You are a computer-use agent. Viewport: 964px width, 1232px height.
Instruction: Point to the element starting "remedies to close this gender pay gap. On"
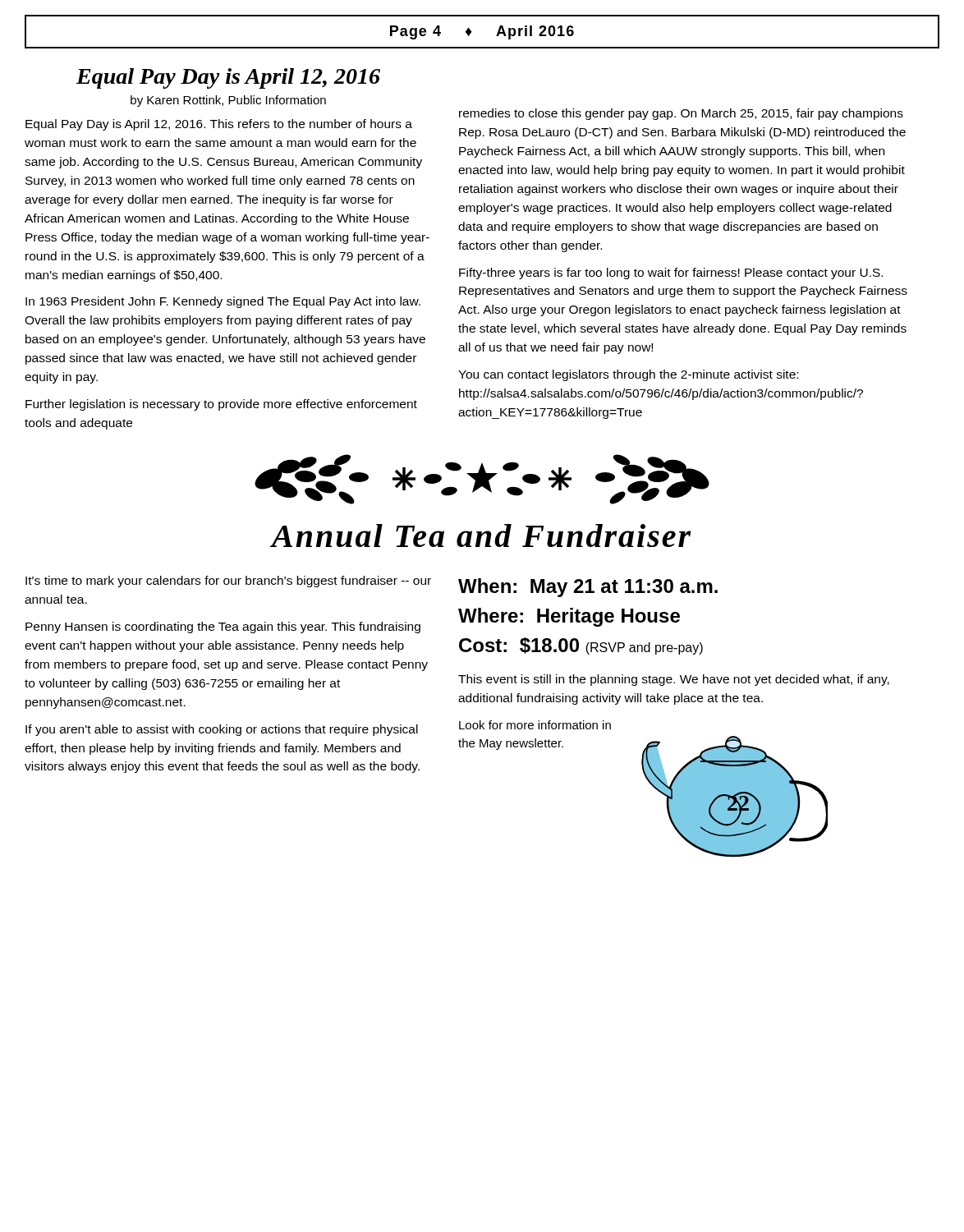[x=682, y=179]
